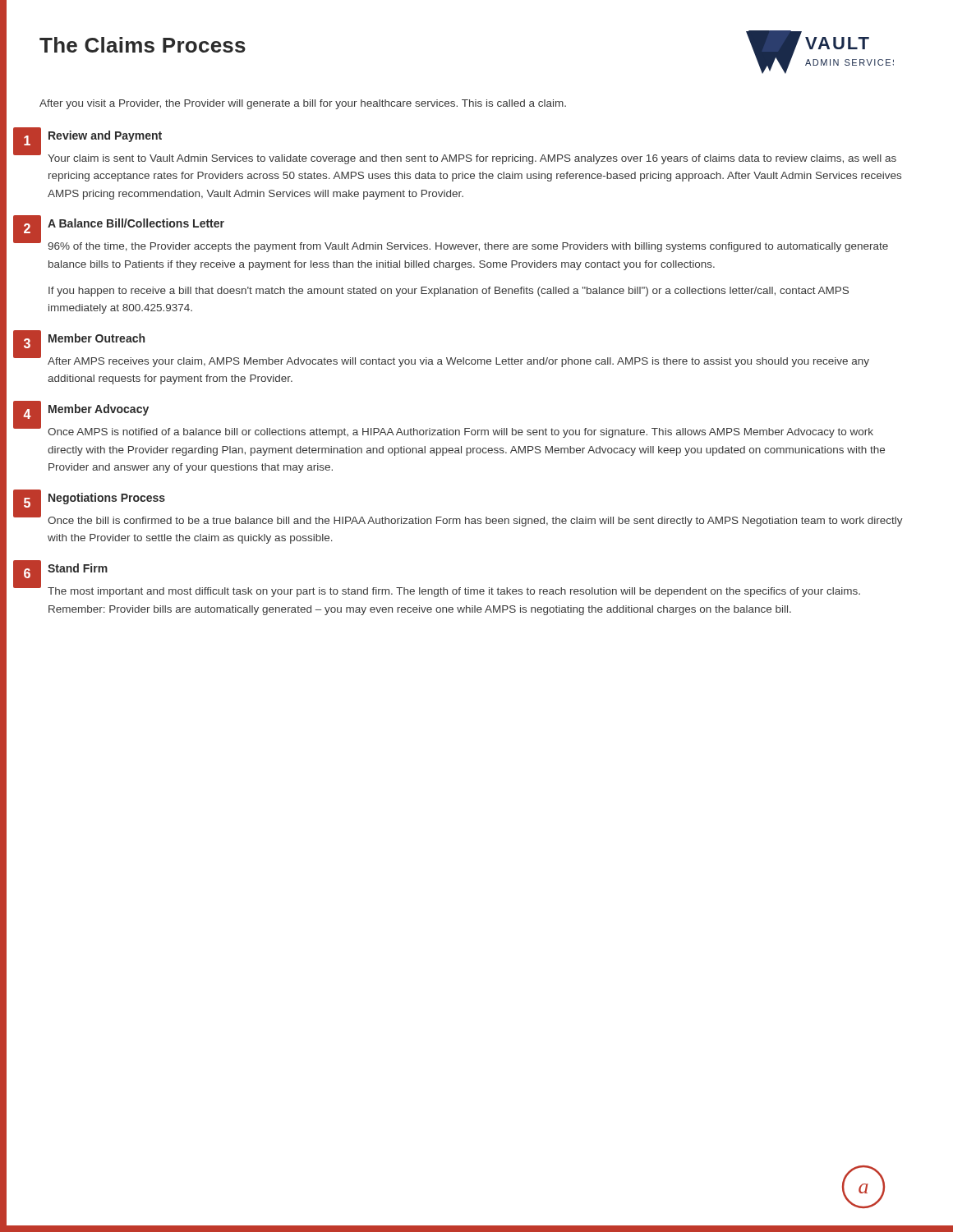
Task: Select the text block with the text "After you visit a Provider, the"
Action: [303, 103]
